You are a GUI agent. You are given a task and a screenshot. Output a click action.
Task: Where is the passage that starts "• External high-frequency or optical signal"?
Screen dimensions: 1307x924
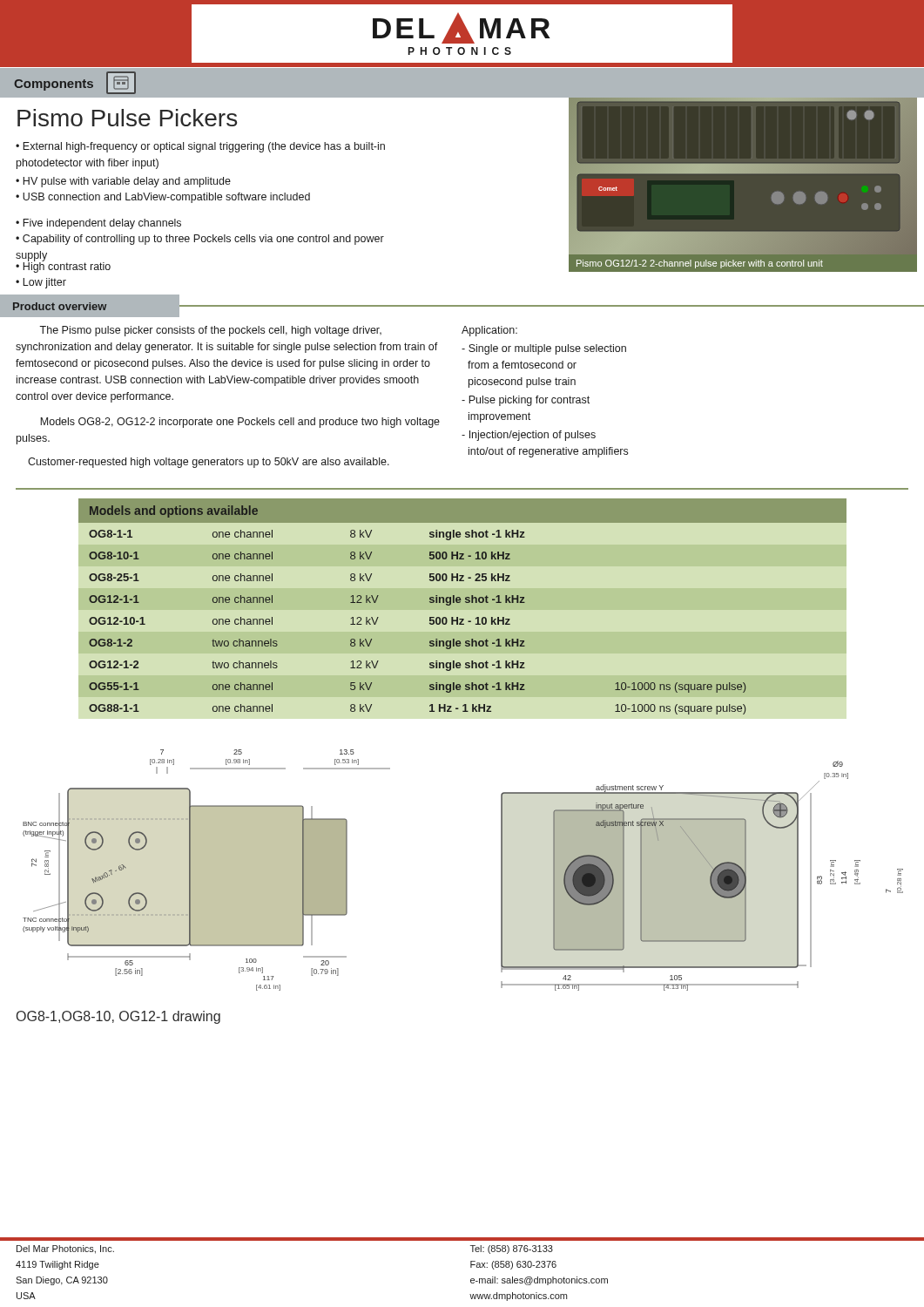coord(201,155)
